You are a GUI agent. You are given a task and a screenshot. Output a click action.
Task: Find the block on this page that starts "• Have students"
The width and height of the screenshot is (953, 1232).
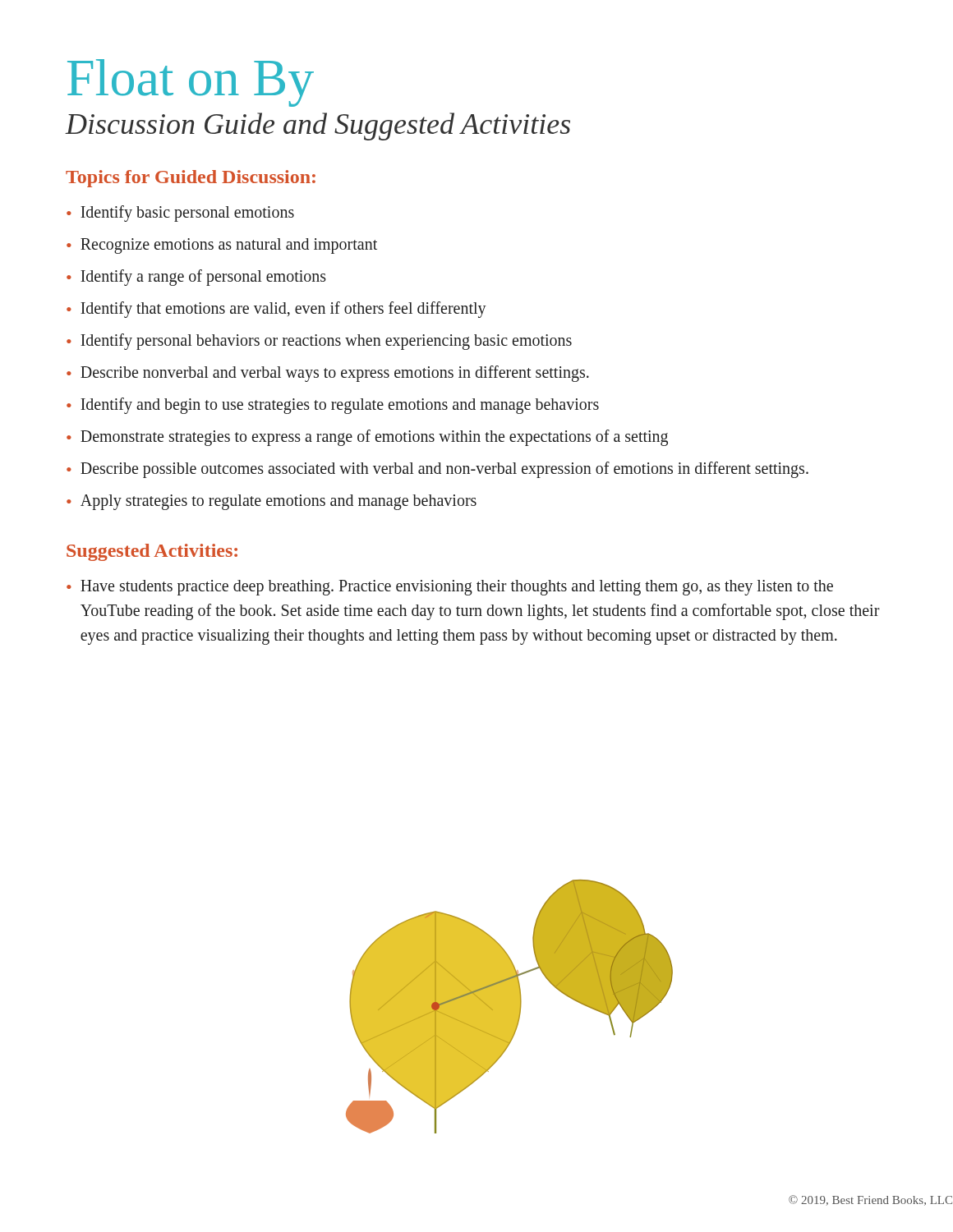click(x=476, y=610)
